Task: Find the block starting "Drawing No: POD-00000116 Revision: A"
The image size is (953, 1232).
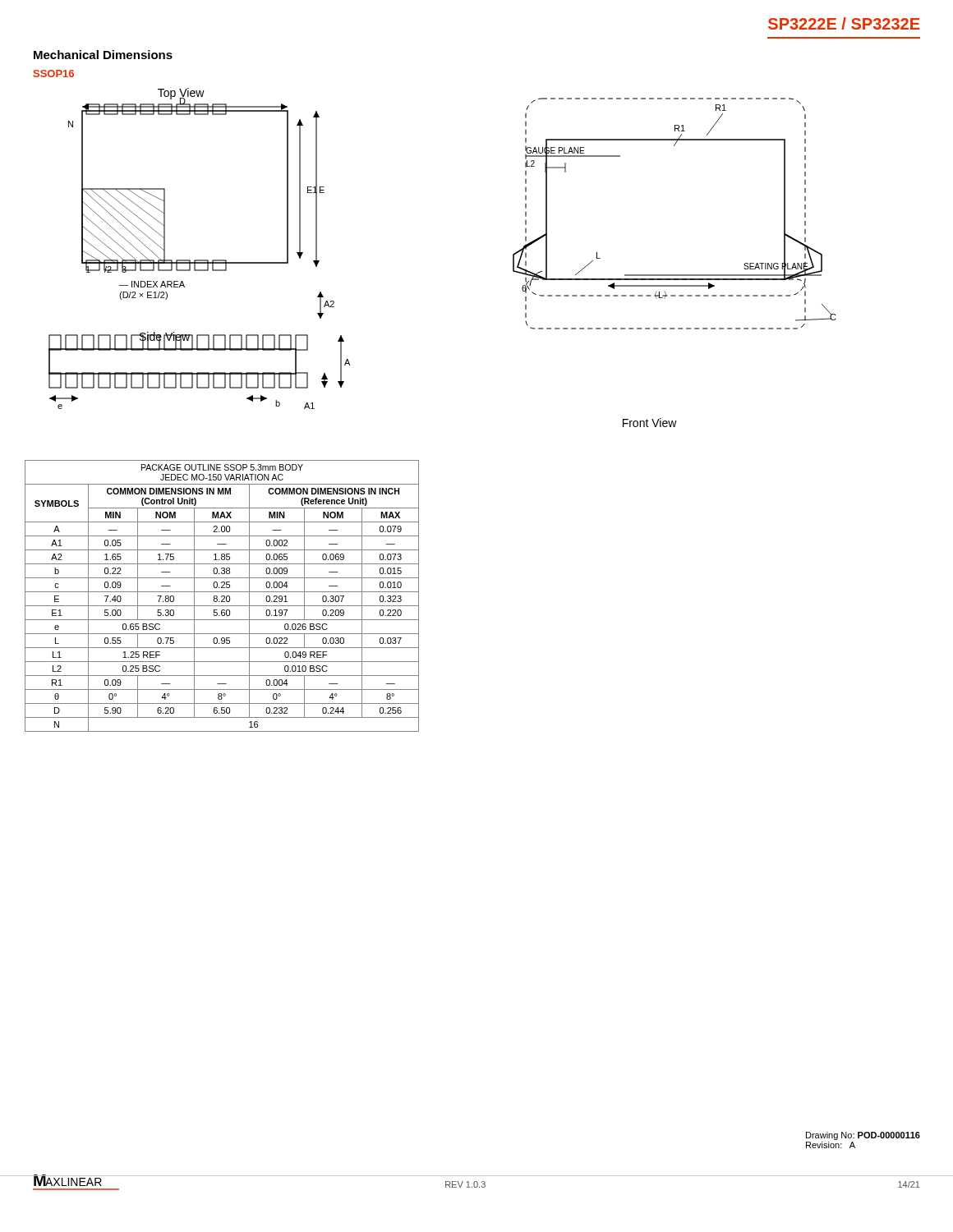Action: [863, 1140]
